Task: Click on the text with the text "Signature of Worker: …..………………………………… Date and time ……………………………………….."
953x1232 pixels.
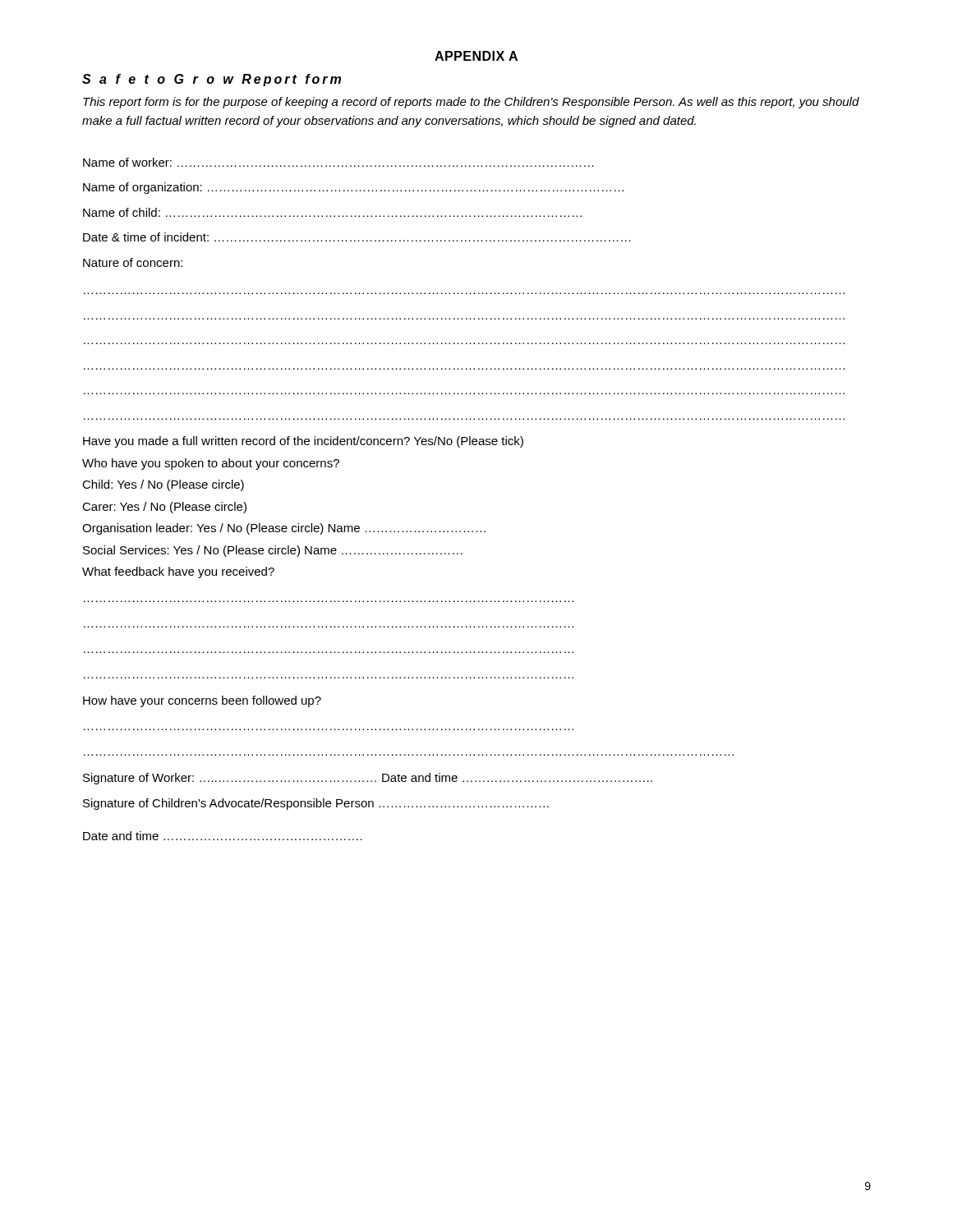Action: point(368,777)
